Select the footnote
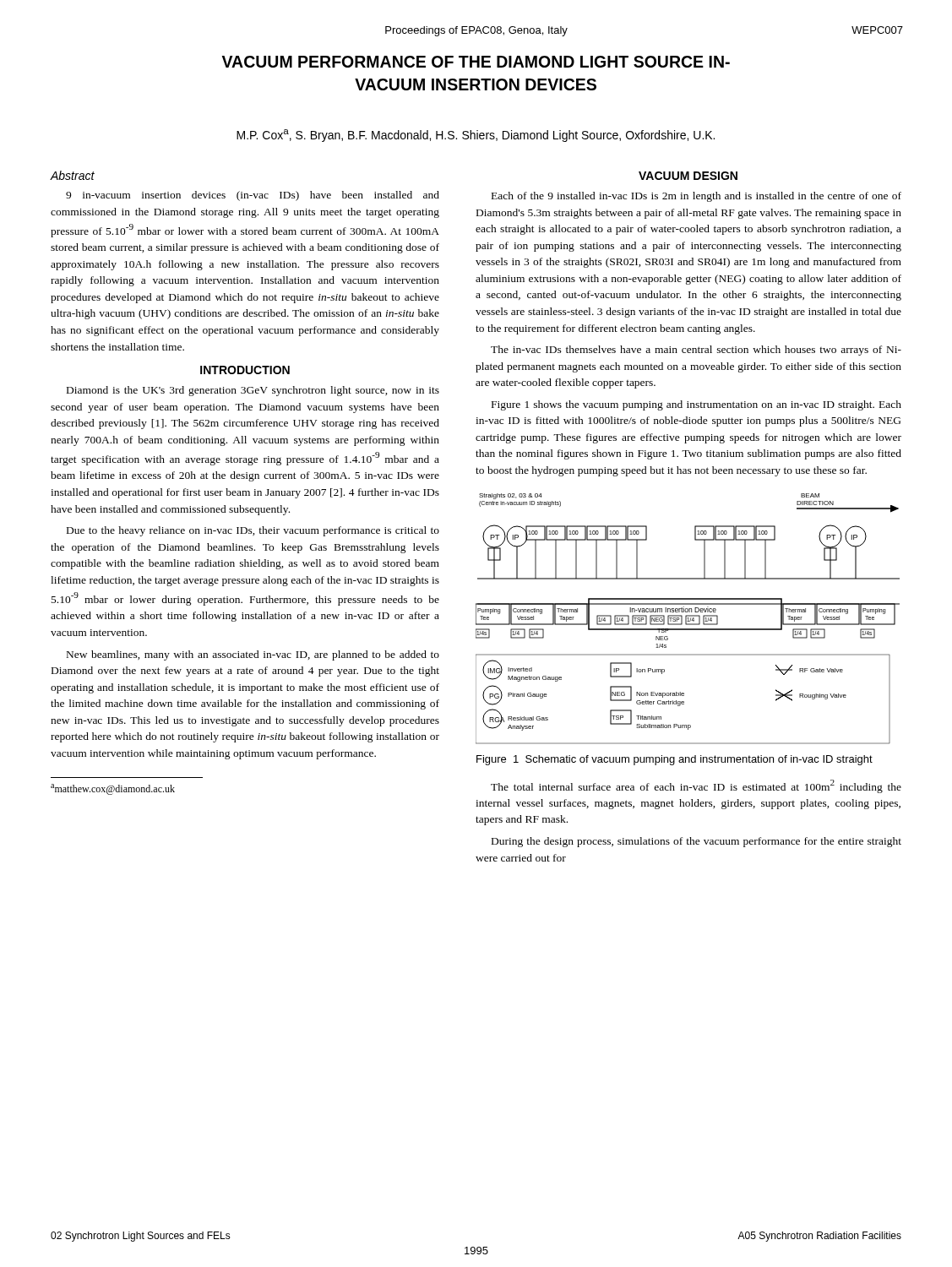Viewport: 952px width, 1267px height. click(x=113, y=787)
